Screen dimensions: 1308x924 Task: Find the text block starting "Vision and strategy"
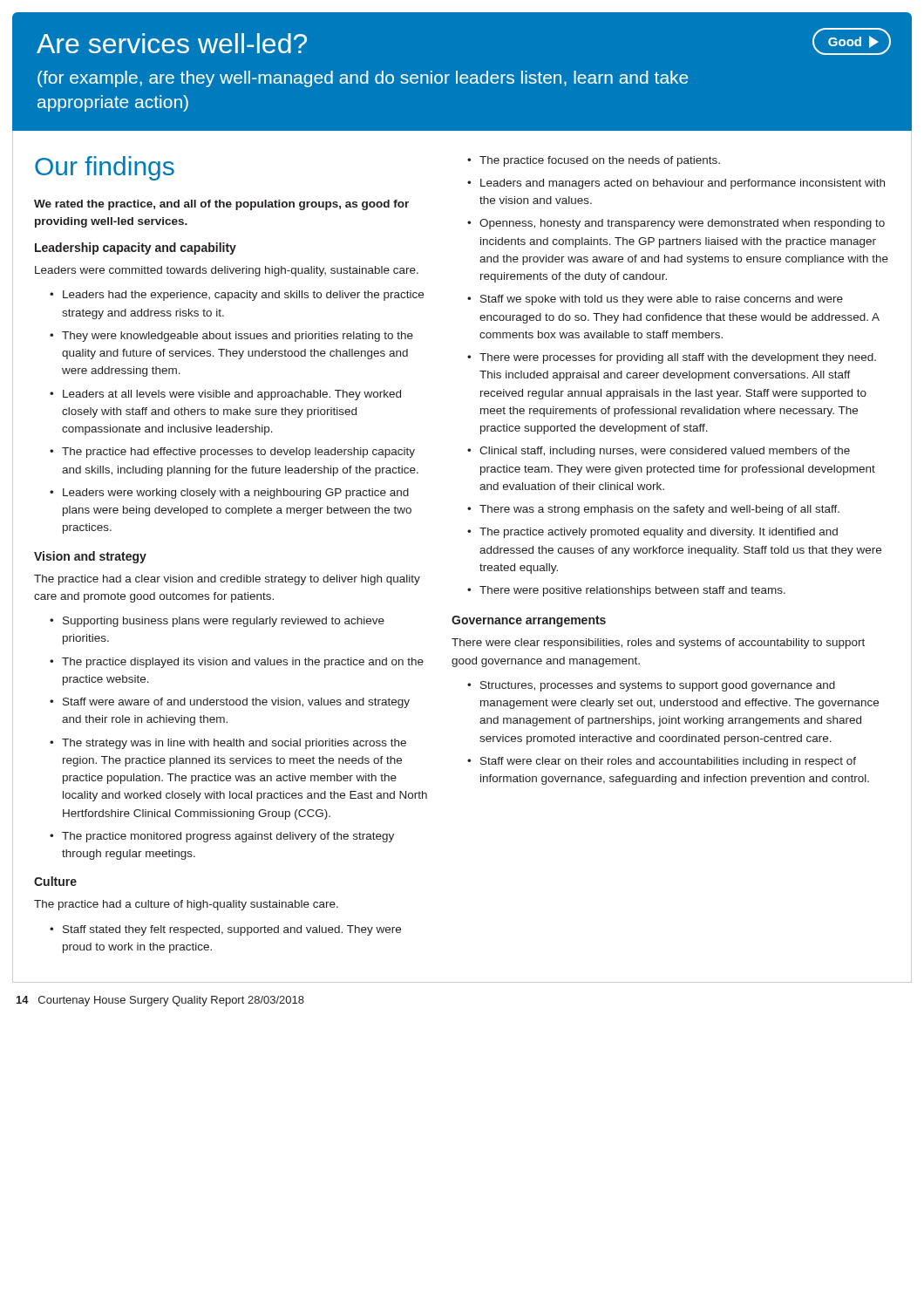pos(90,556)
